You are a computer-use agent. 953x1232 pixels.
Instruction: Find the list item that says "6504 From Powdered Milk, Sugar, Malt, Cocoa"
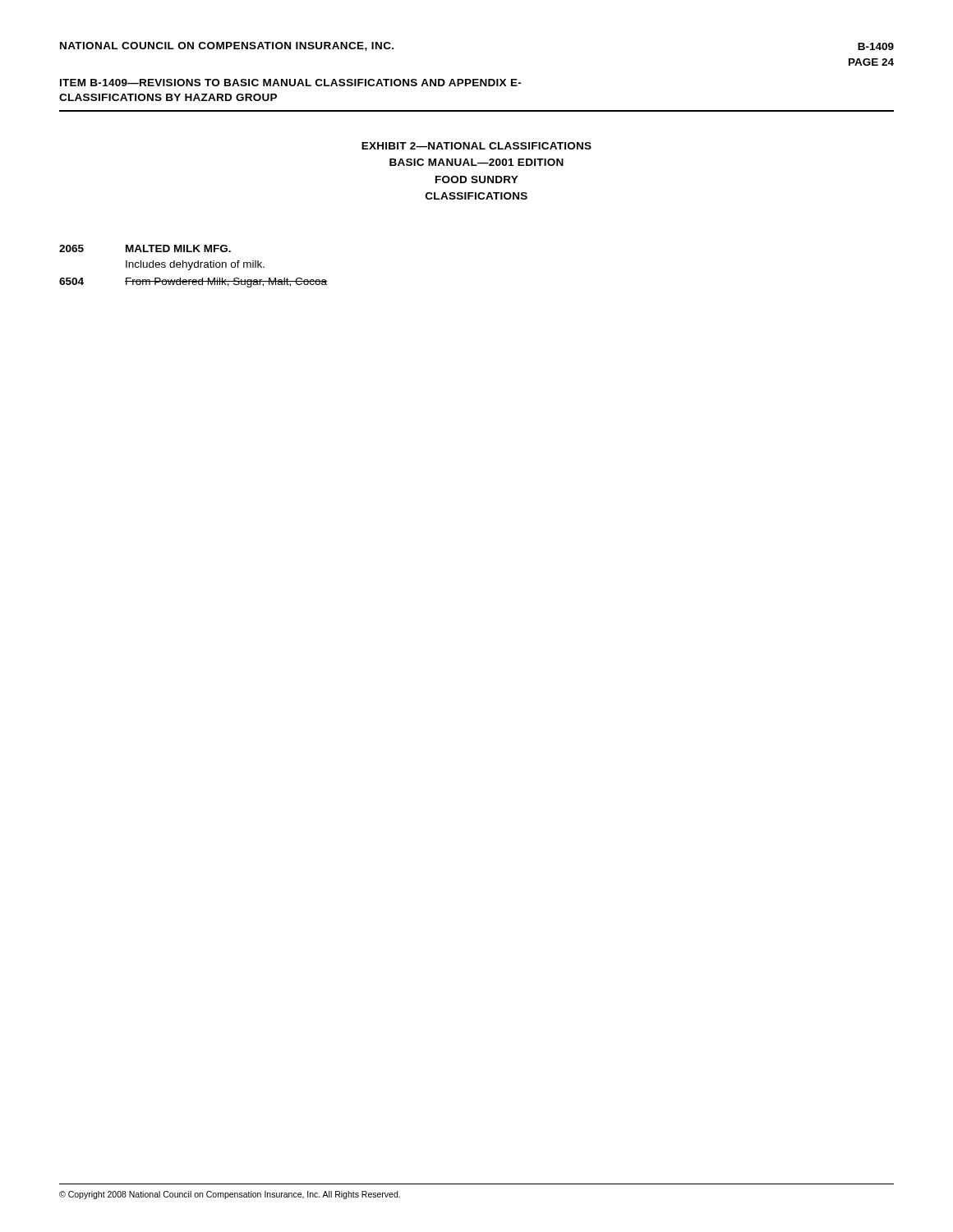click(x=193, y=283)
